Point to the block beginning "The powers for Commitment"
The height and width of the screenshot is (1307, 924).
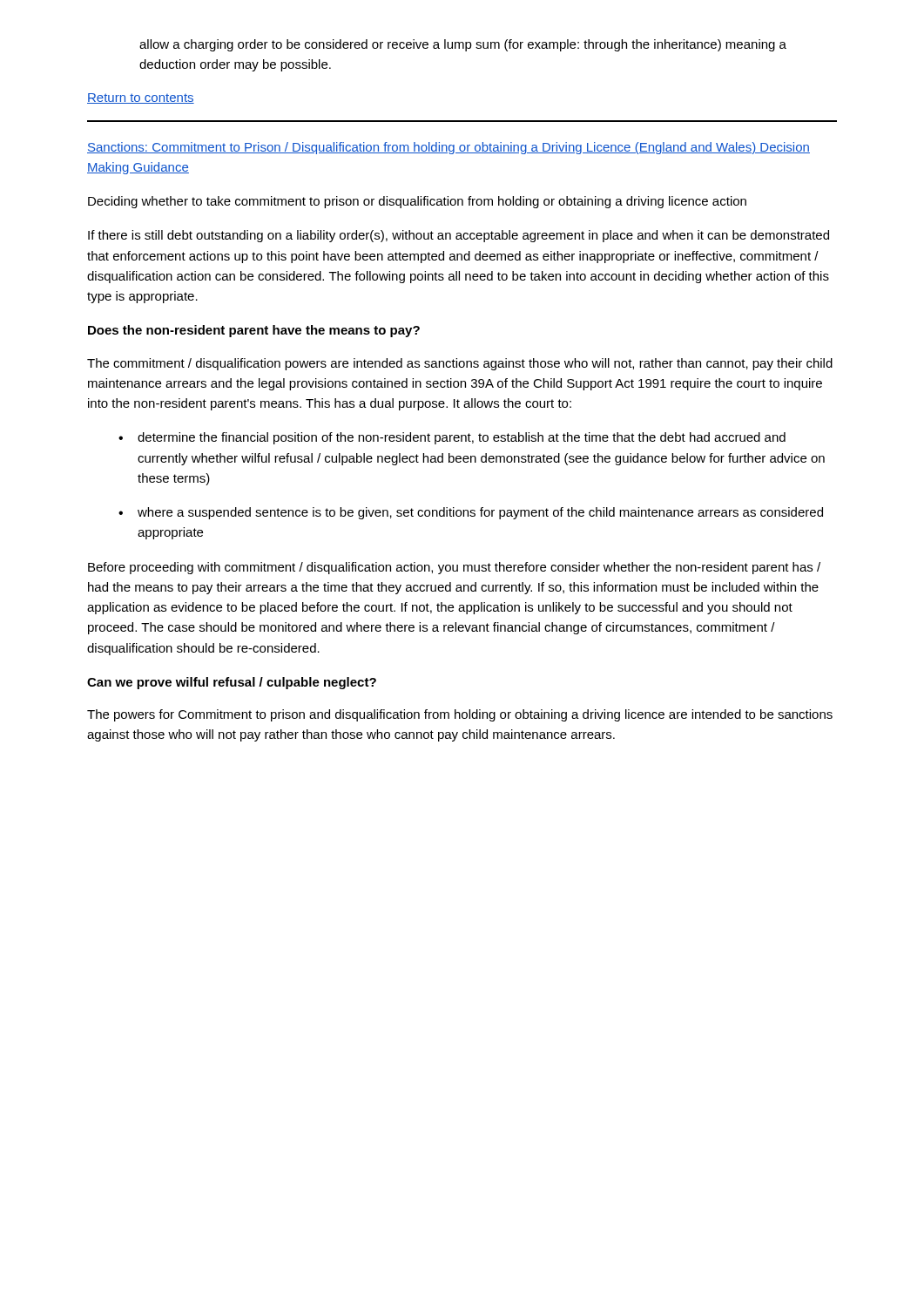(460, 724)
